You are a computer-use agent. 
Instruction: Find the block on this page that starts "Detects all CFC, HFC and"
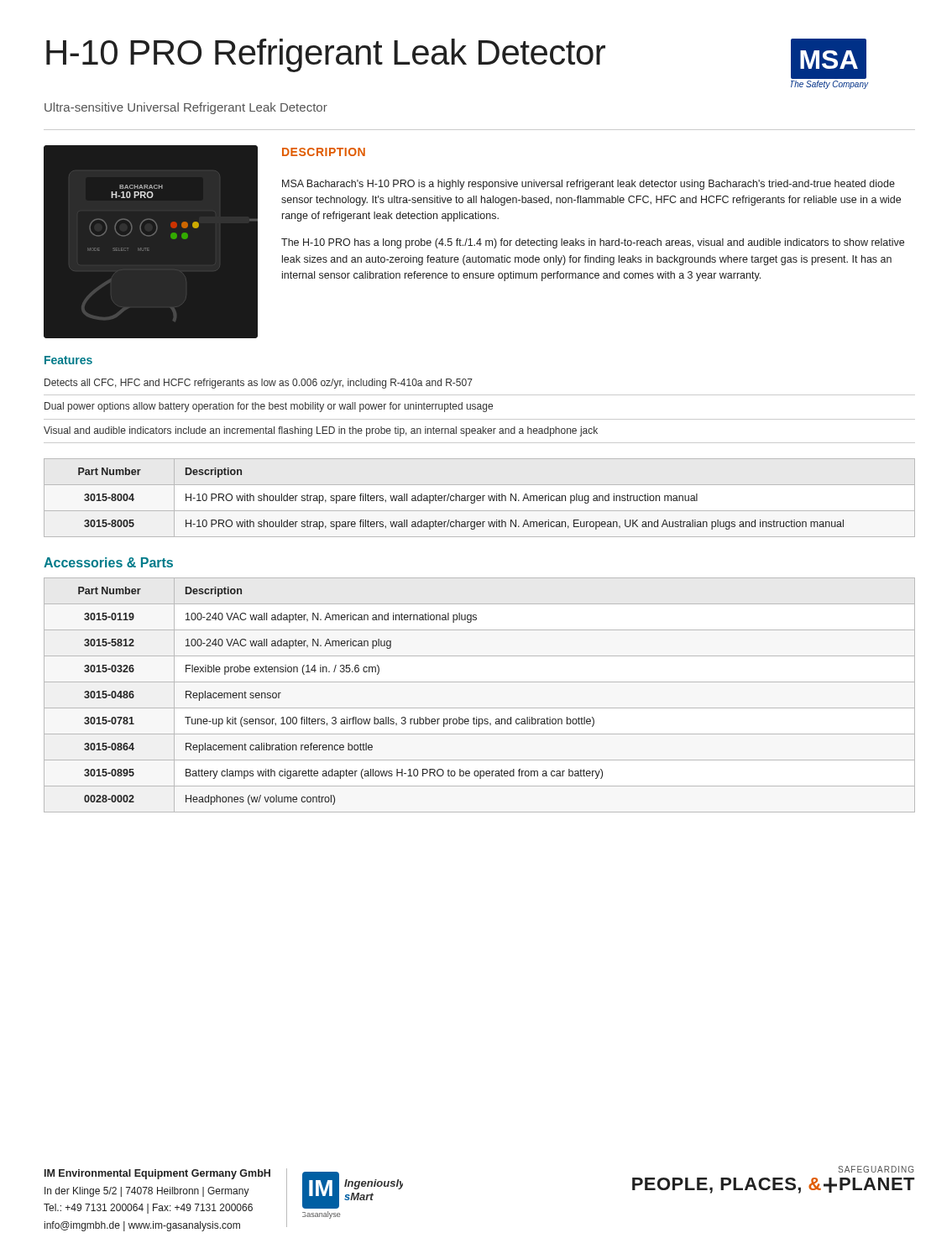point(258,383)
